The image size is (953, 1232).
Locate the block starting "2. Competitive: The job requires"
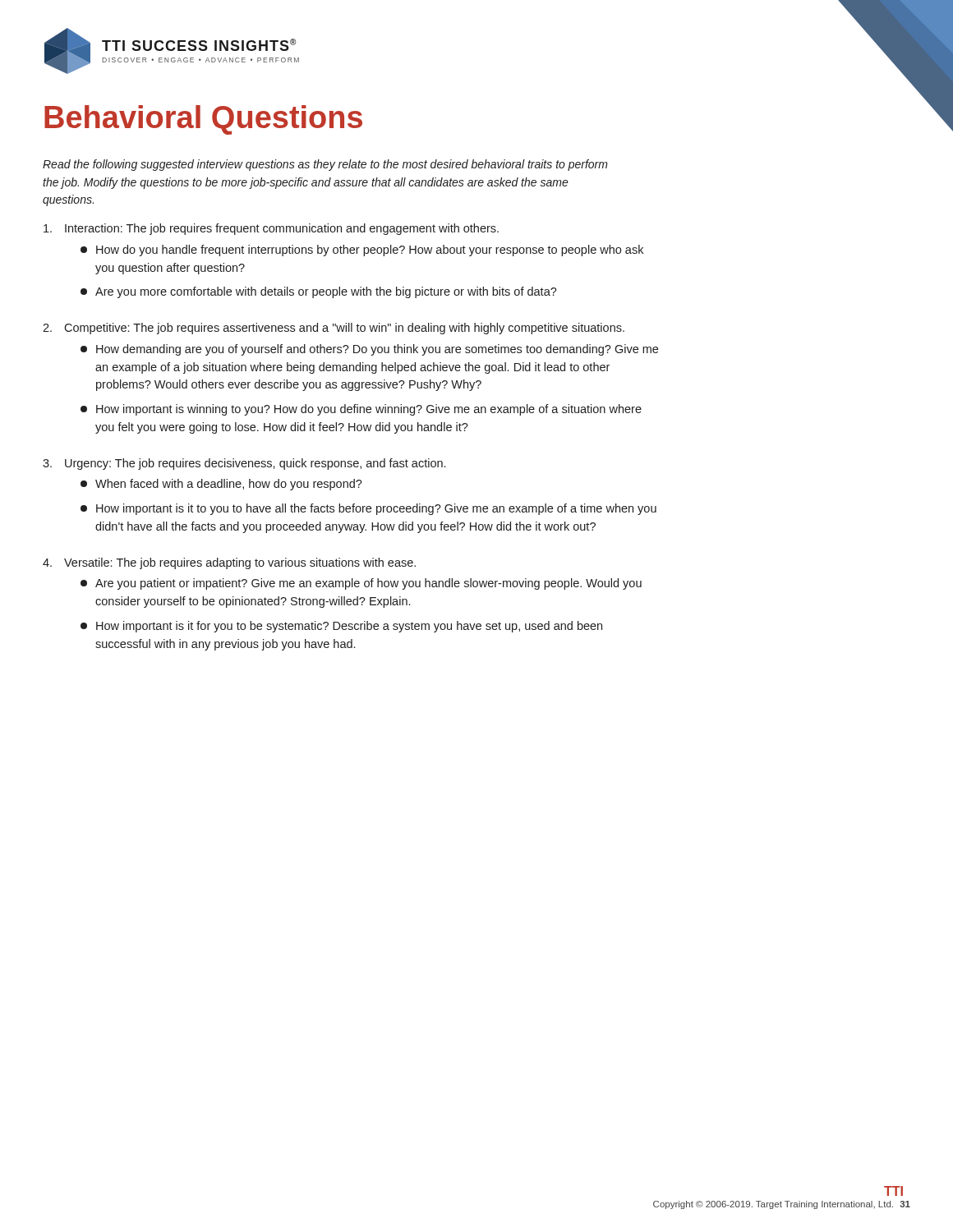point(334,328)
